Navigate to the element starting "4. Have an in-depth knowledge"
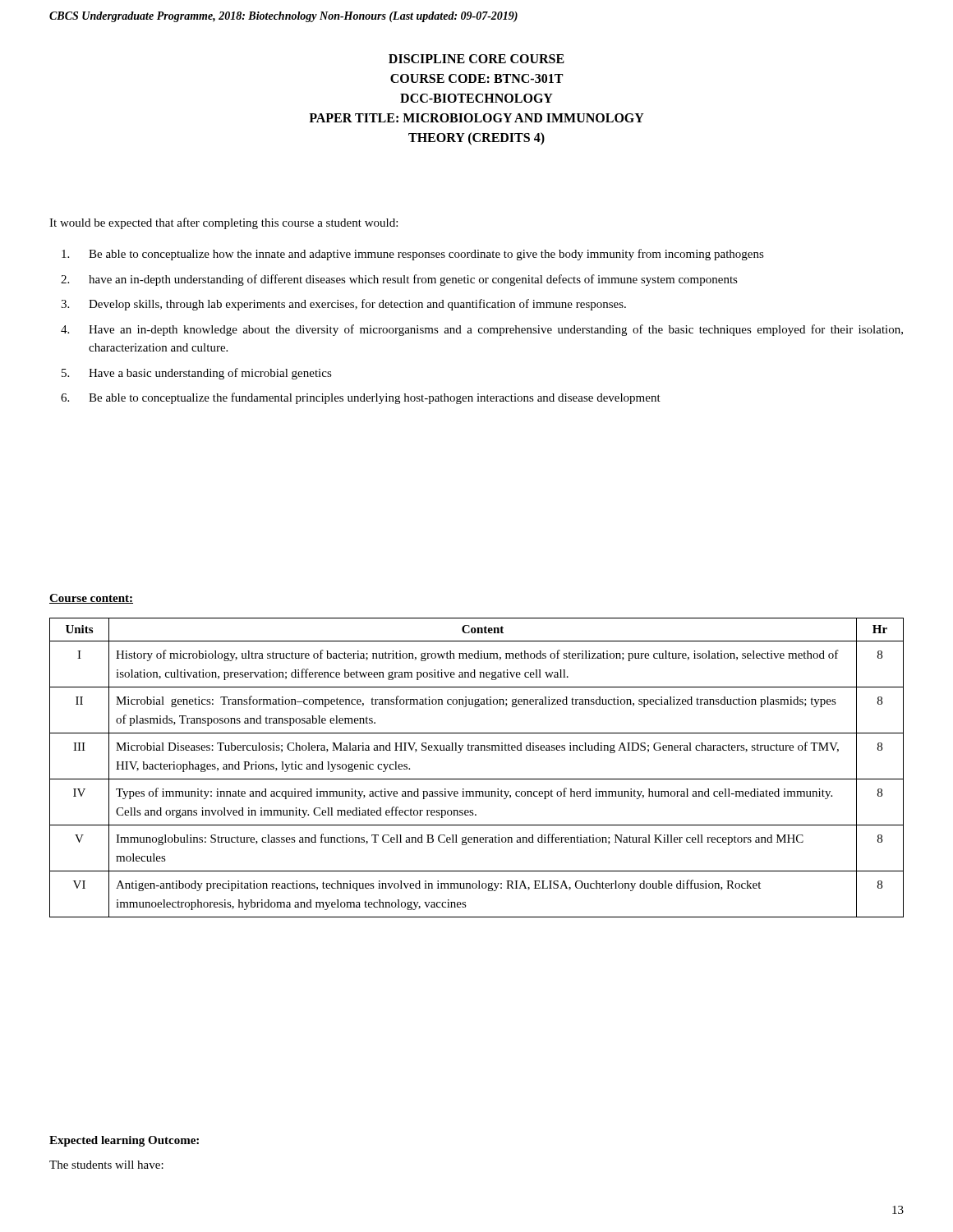The width and height of the screenshot is (953, 1232). click(476, 338)
